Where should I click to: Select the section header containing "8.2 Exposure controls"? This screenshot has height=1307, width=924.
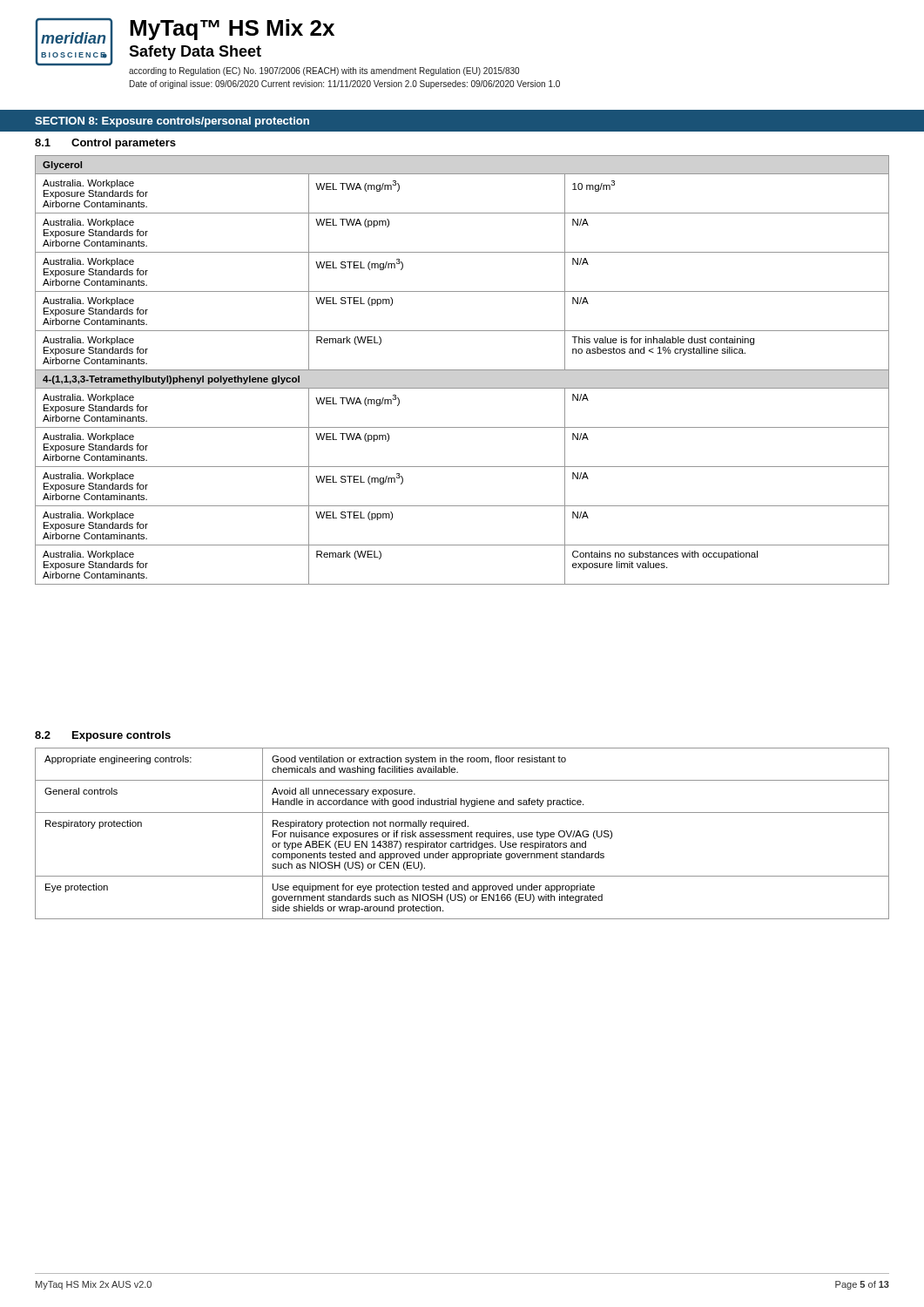point(103,735)
